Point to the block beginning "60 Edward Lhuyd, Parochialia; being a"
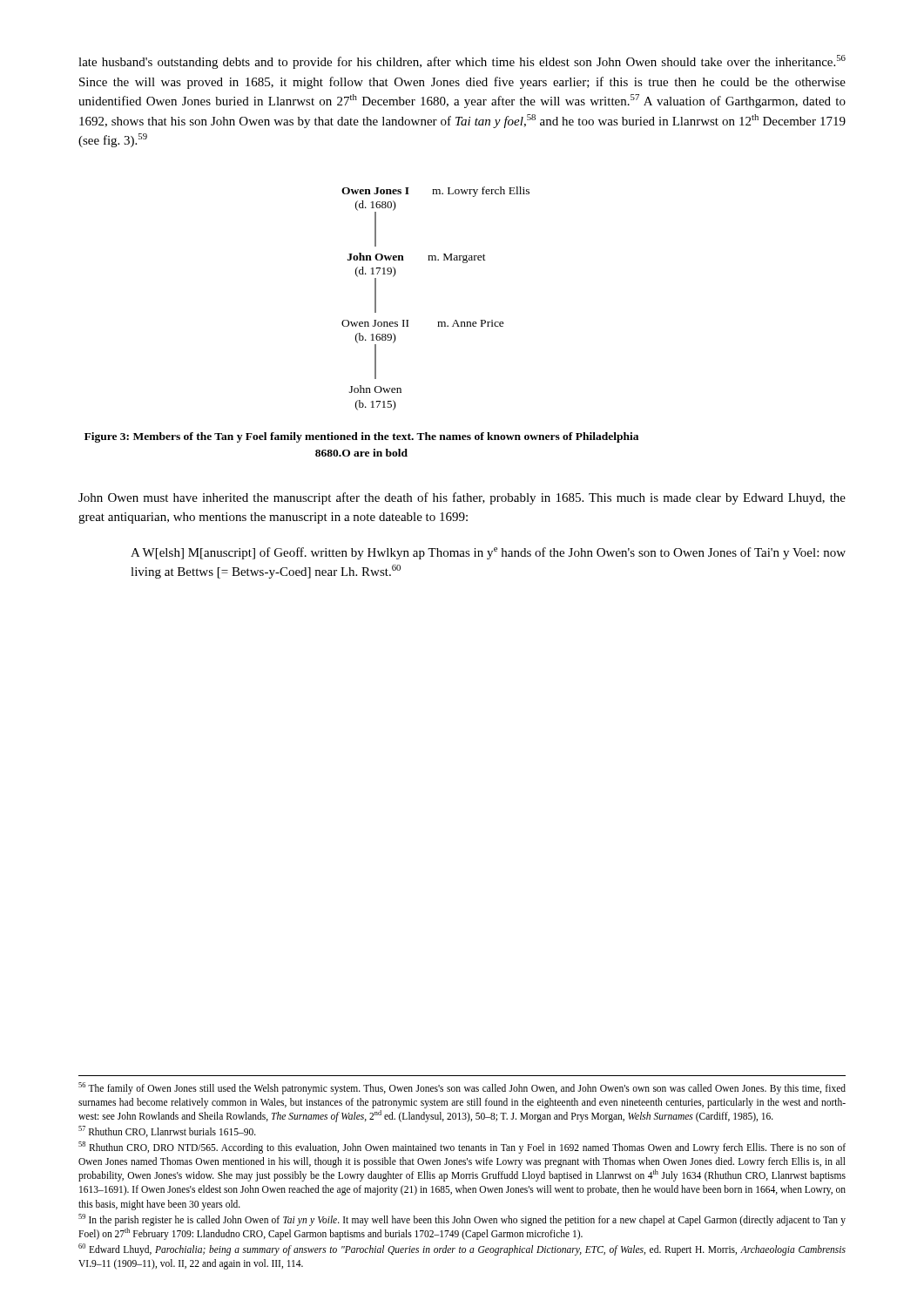This screenshot has width=924, height=1307. (462, 1256)
